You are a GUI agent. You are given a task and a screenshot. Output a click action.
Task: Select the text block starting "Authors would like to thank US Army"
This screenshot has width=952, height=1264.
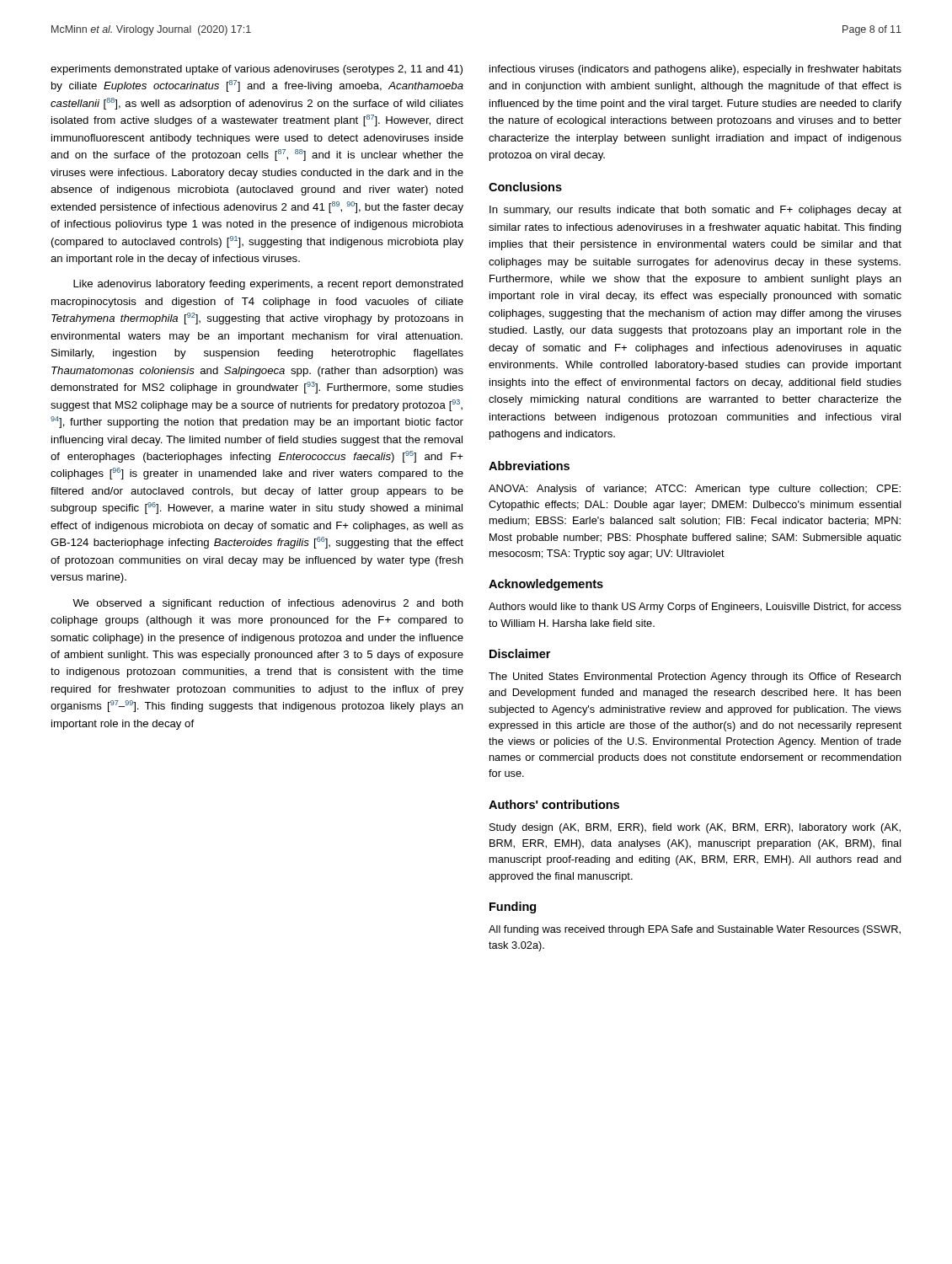695,615
